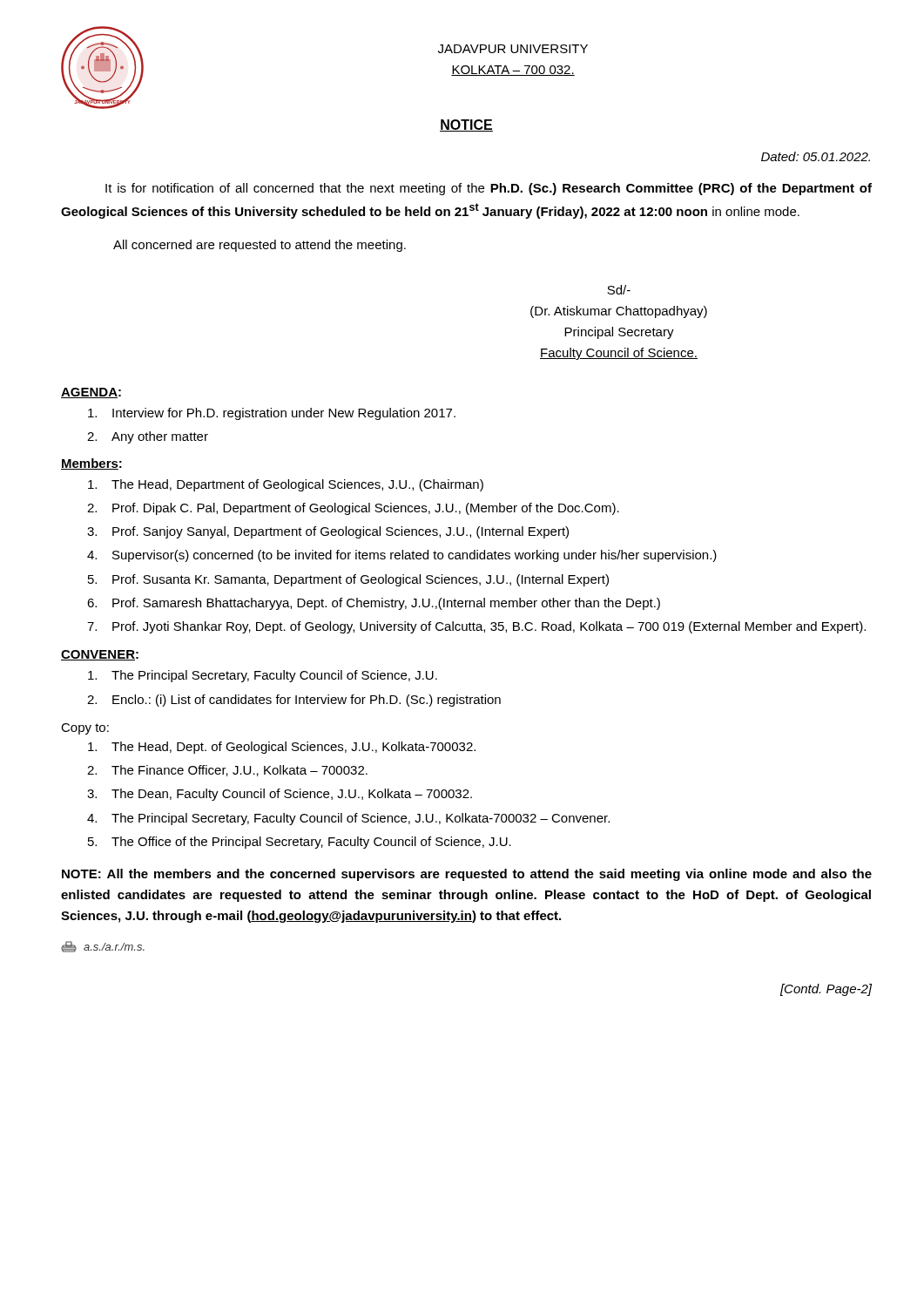Screen dimensions: 1307x924
Task: Navigate to the passage starting "NOTE: All the members and the concerned"
Action: click(x=466, y=894)
